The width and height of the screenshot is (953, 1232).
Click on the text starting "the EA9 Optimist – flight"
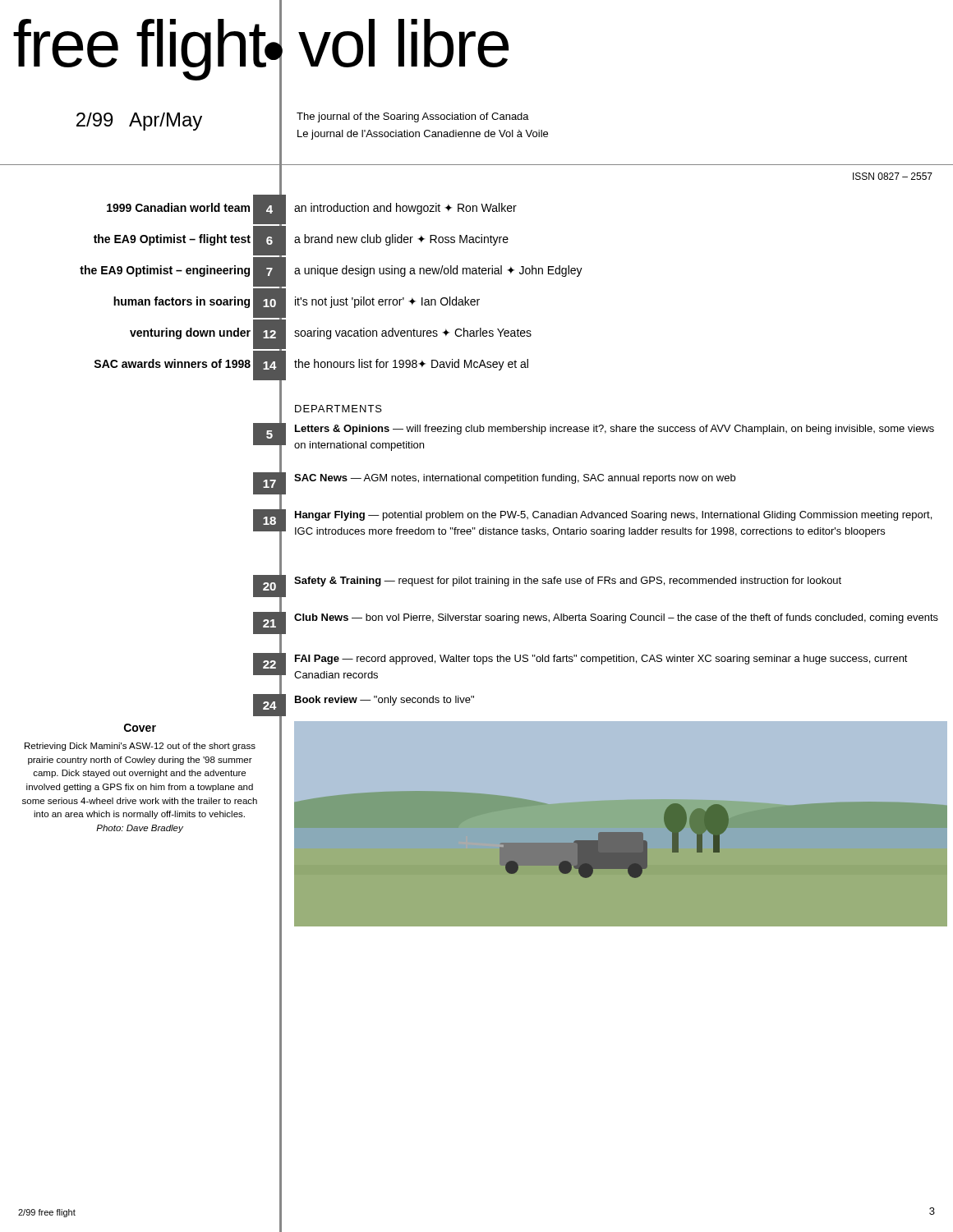[x=172, y=239]
